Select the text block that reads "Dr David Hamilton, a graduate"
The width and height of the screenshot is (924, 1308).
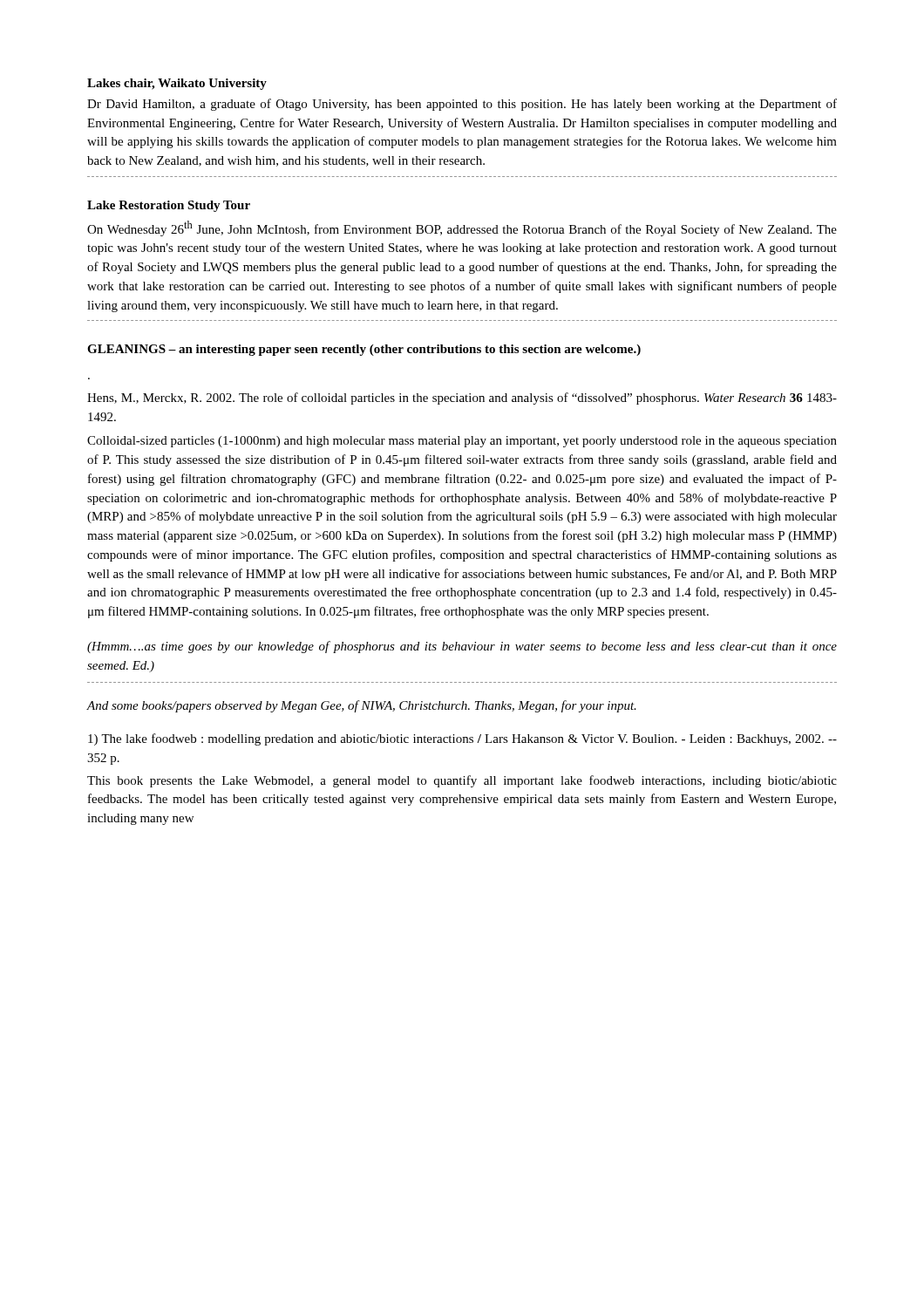pyautogui.click(x=462, y=133)
